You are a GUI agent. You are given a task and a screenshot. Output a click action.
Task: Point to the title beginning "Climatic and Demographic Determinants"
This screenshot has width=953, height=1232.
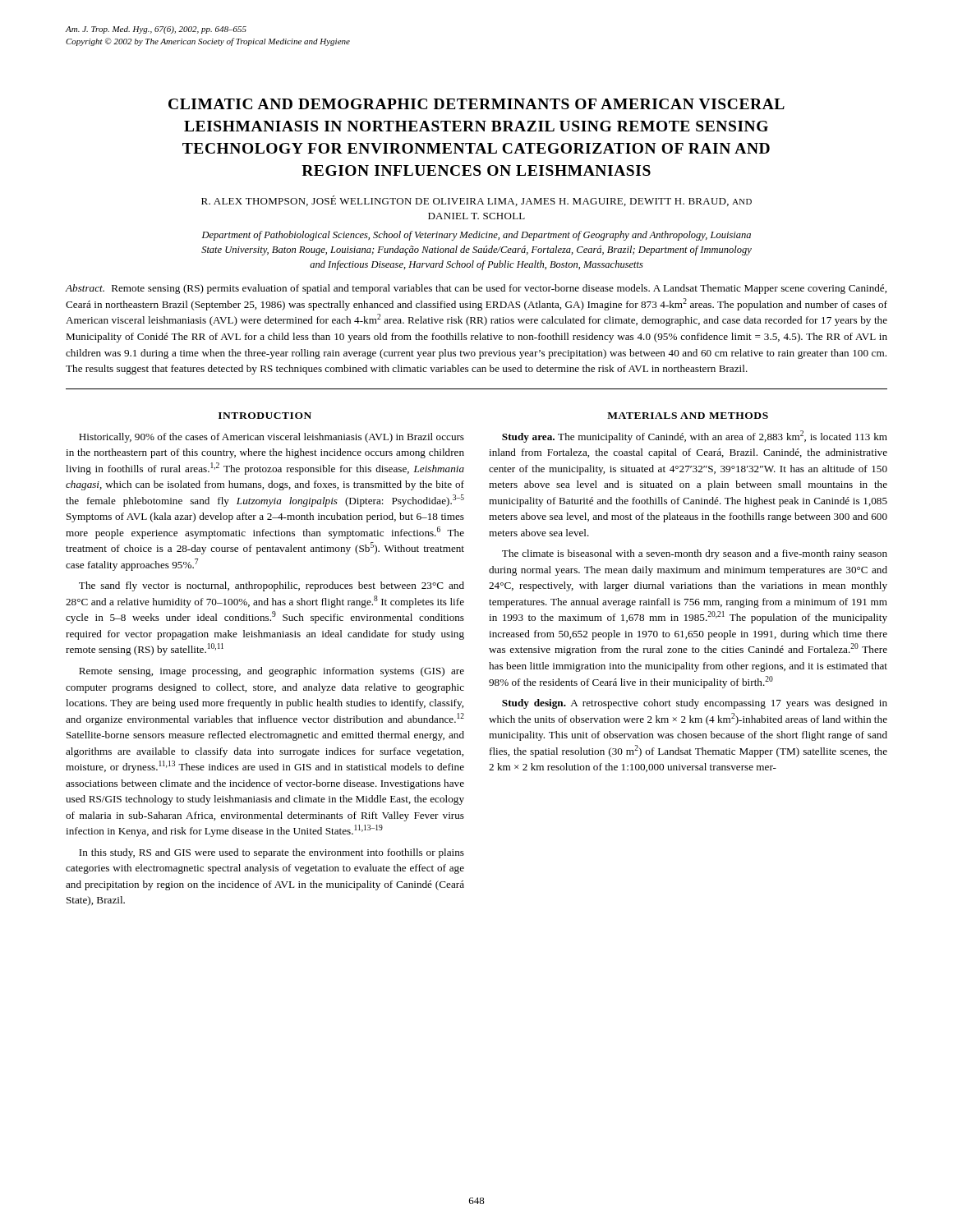pyautogui.click(x=476, y=138)
